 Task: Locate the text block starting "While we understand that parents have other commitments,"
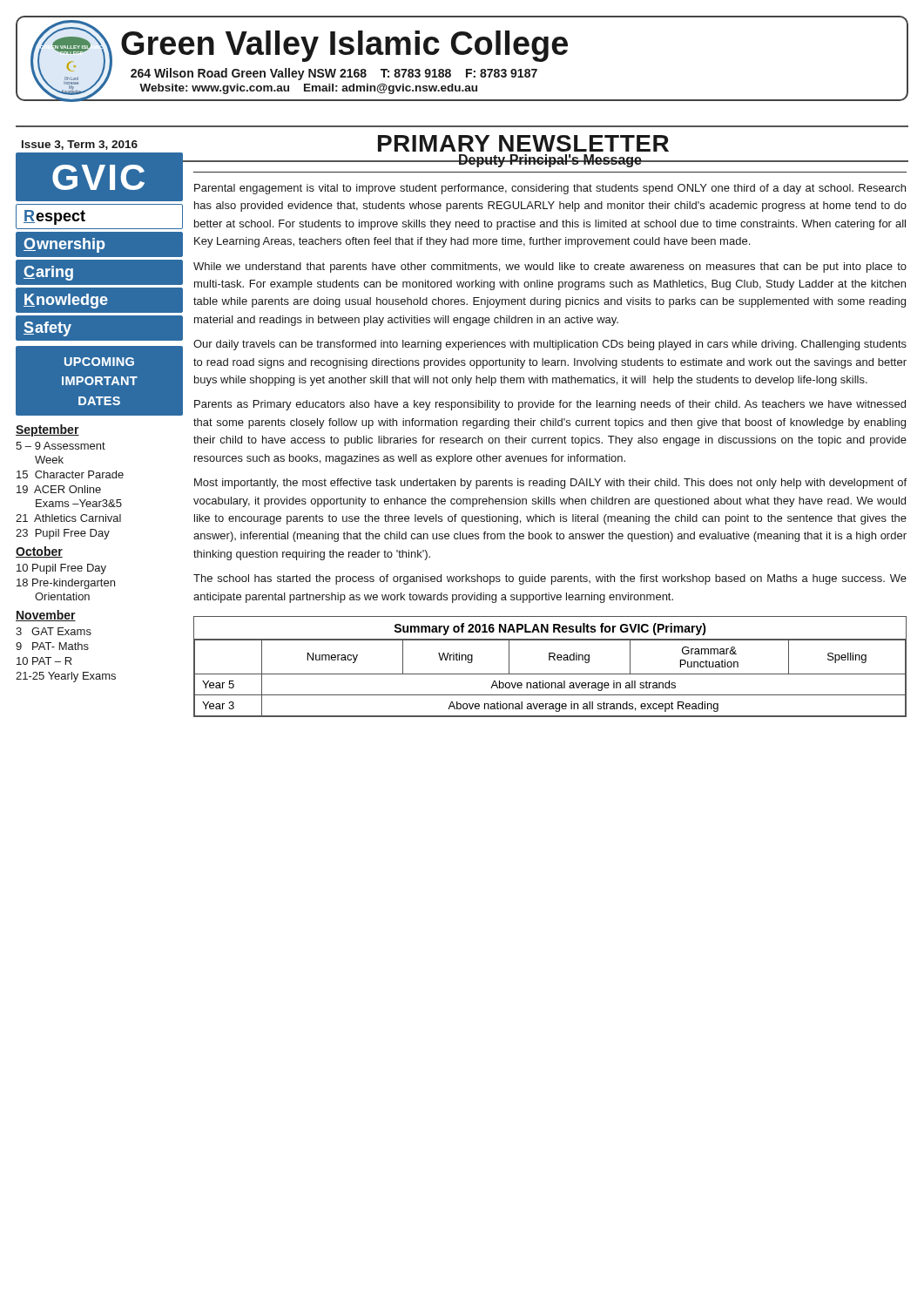tap(550, 293)
